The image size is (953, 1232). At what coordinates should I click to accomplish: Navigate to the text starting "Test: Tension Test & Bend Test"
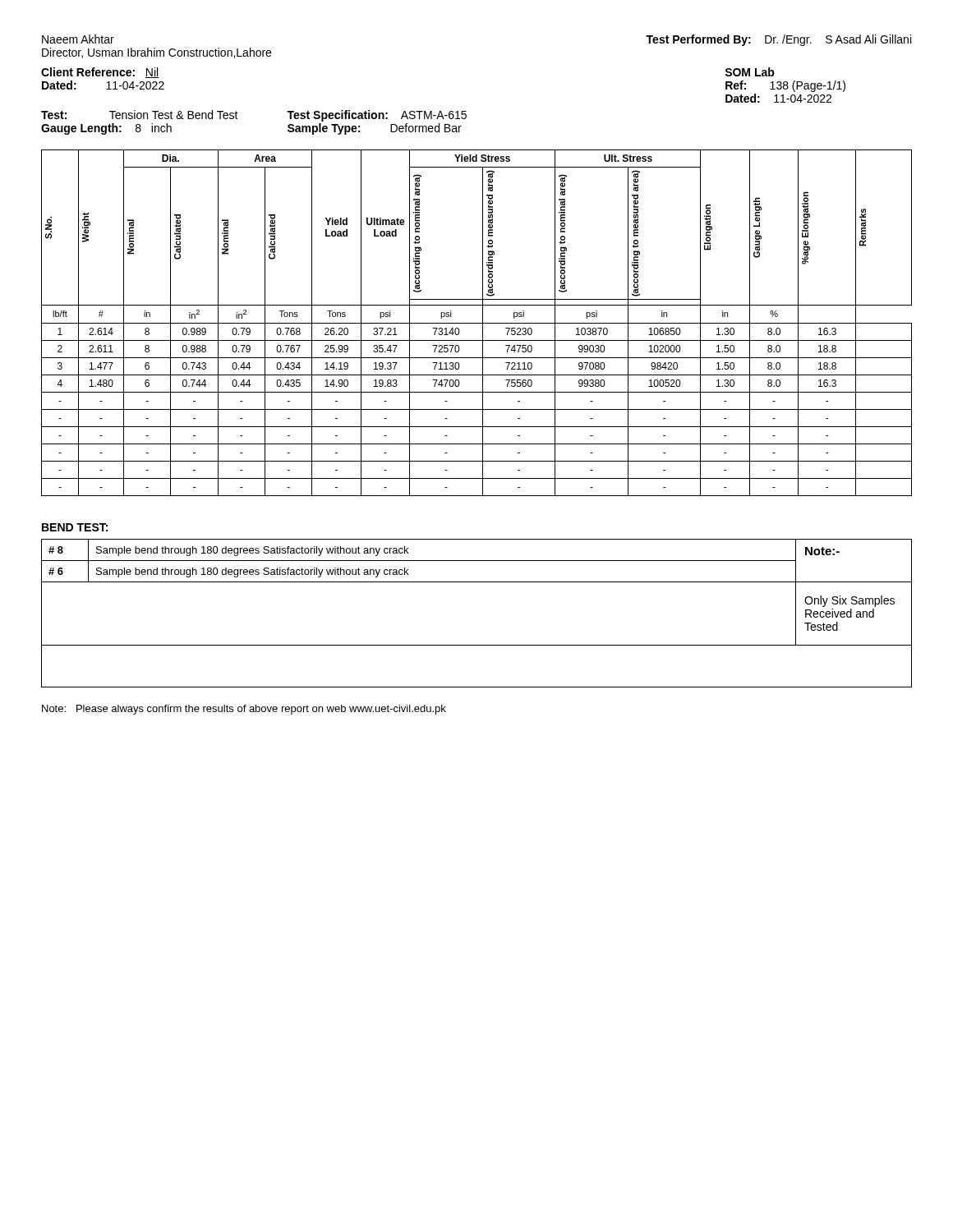[59, 116]
